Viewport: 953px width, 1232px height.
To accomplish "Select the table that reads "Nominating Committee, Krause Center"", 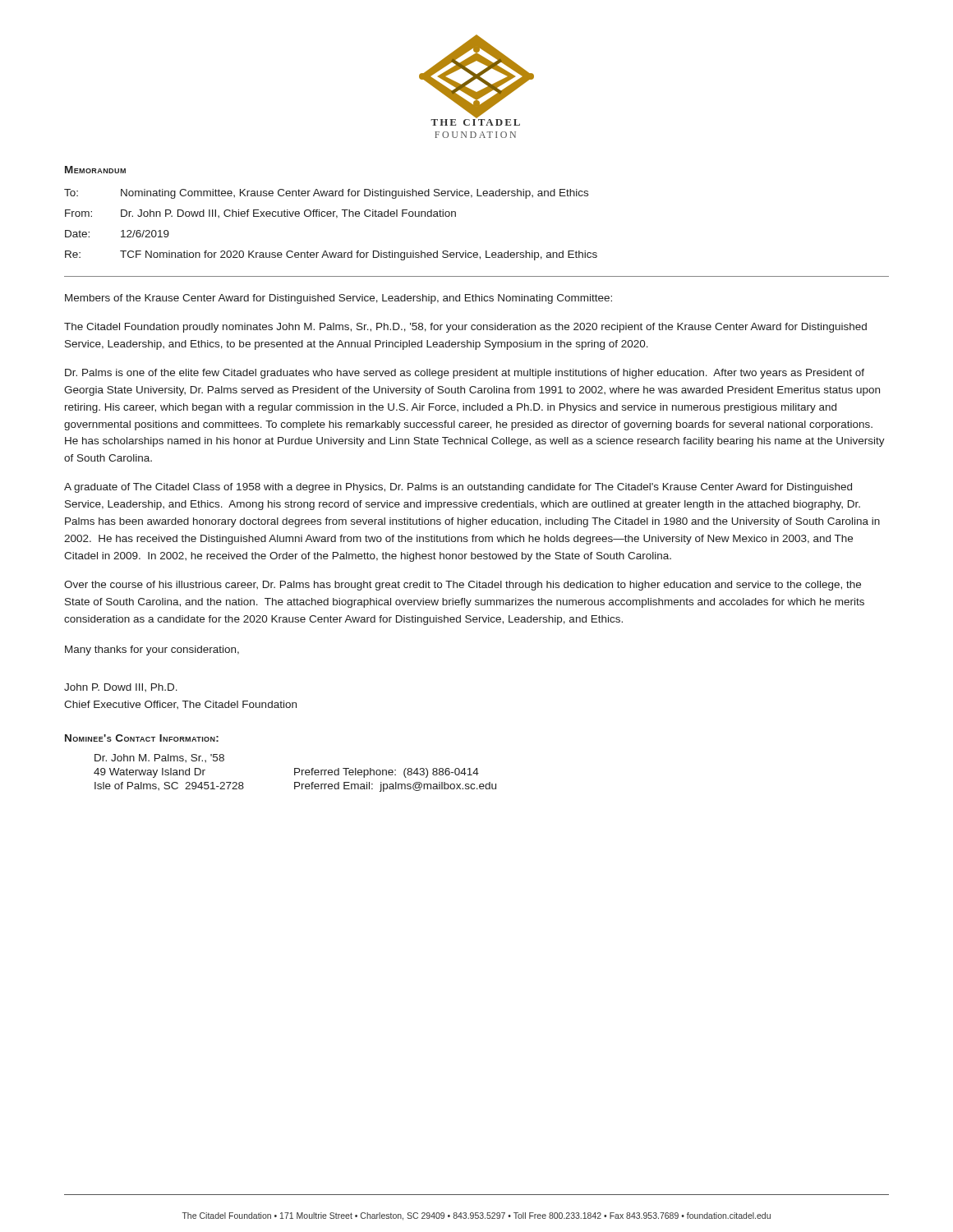I will tap(476, 223).
